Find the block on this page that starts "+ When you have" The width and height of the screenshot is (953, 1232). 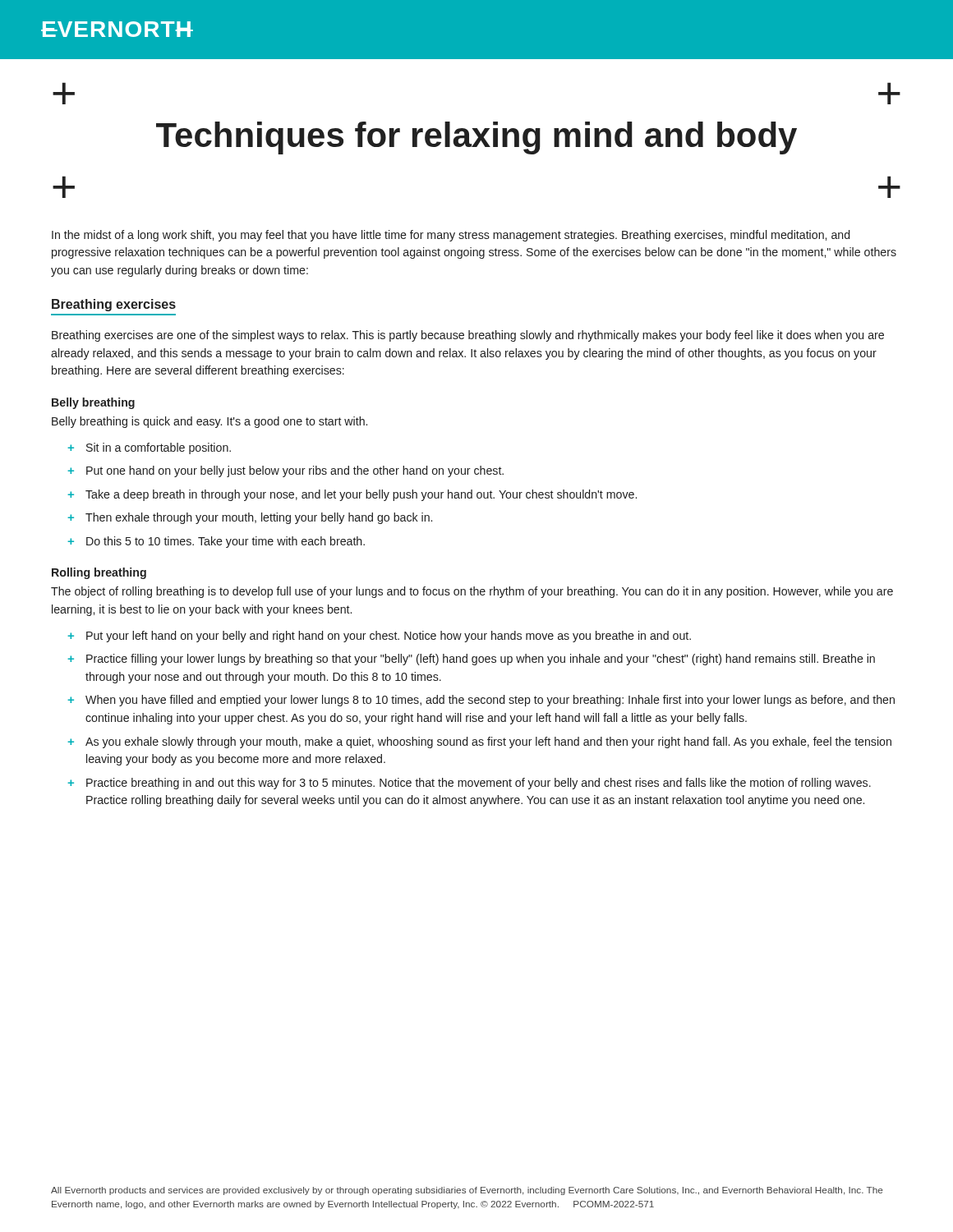(485, 710)
